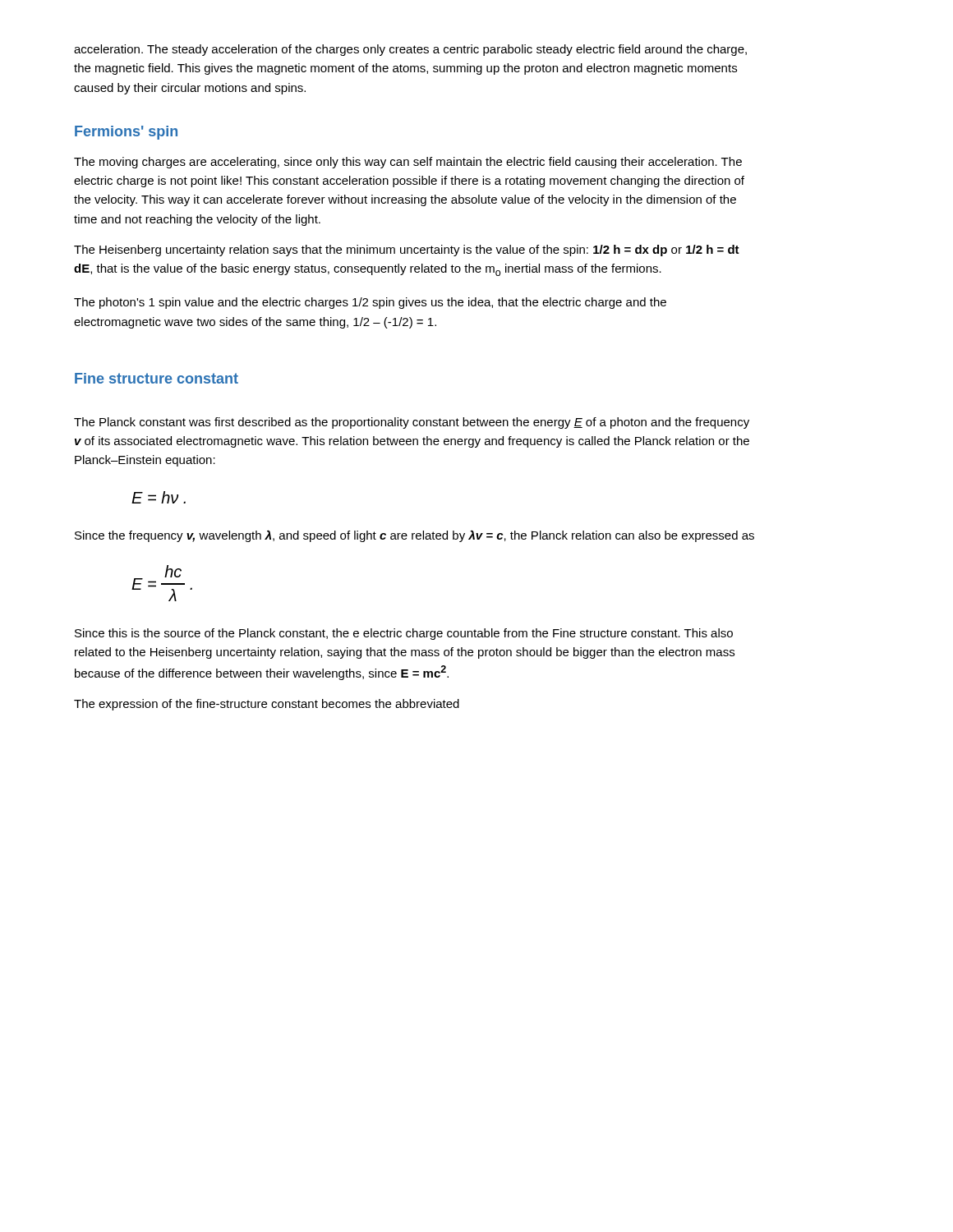The height and width of the screenshot is (1232, 953).
Task: Locate the text "E = hν ."
Action: [160, 498]
